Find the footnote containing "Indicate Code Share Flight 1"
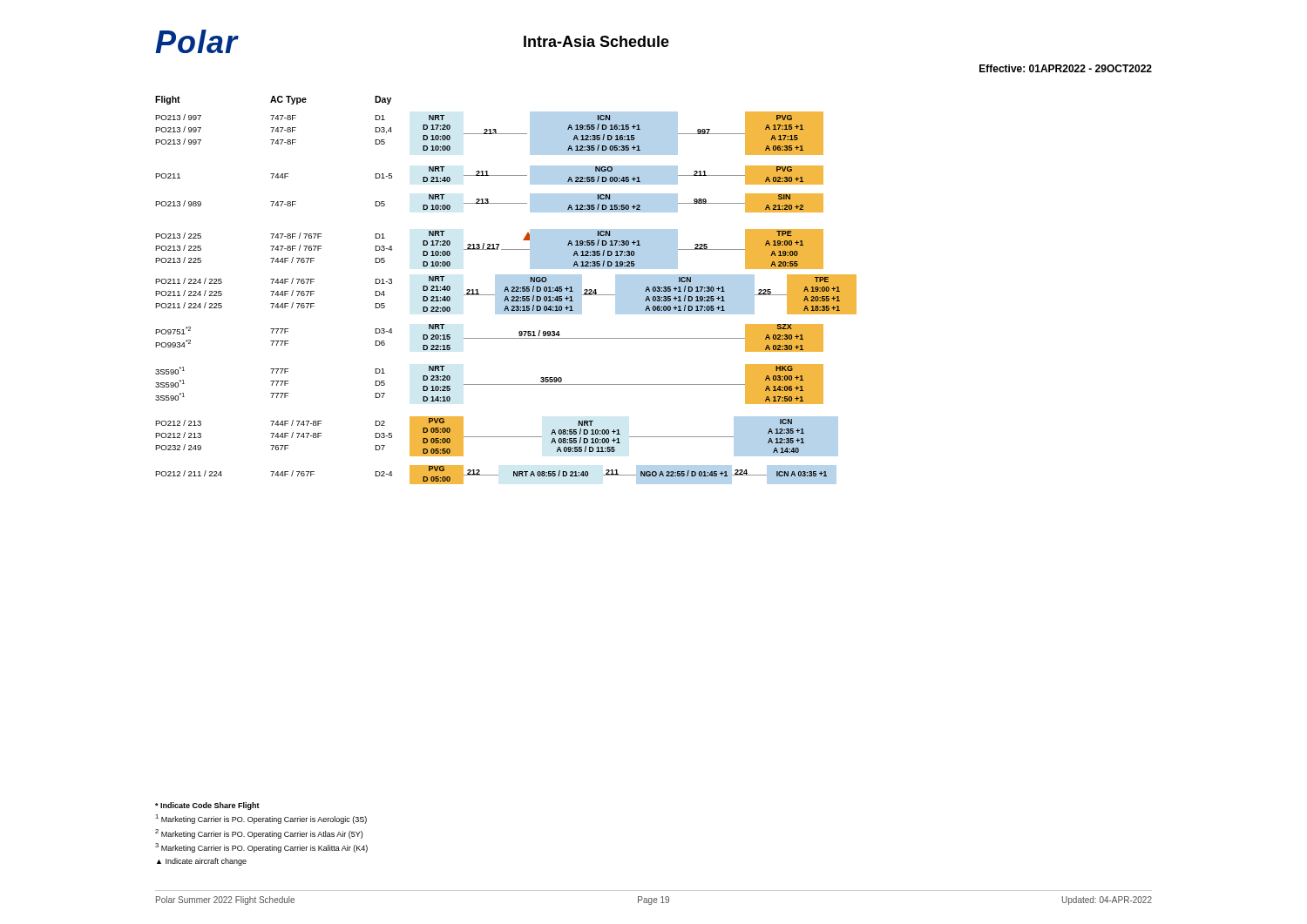This screenshot has height=924, width=1307. click(x=262, y=833)
